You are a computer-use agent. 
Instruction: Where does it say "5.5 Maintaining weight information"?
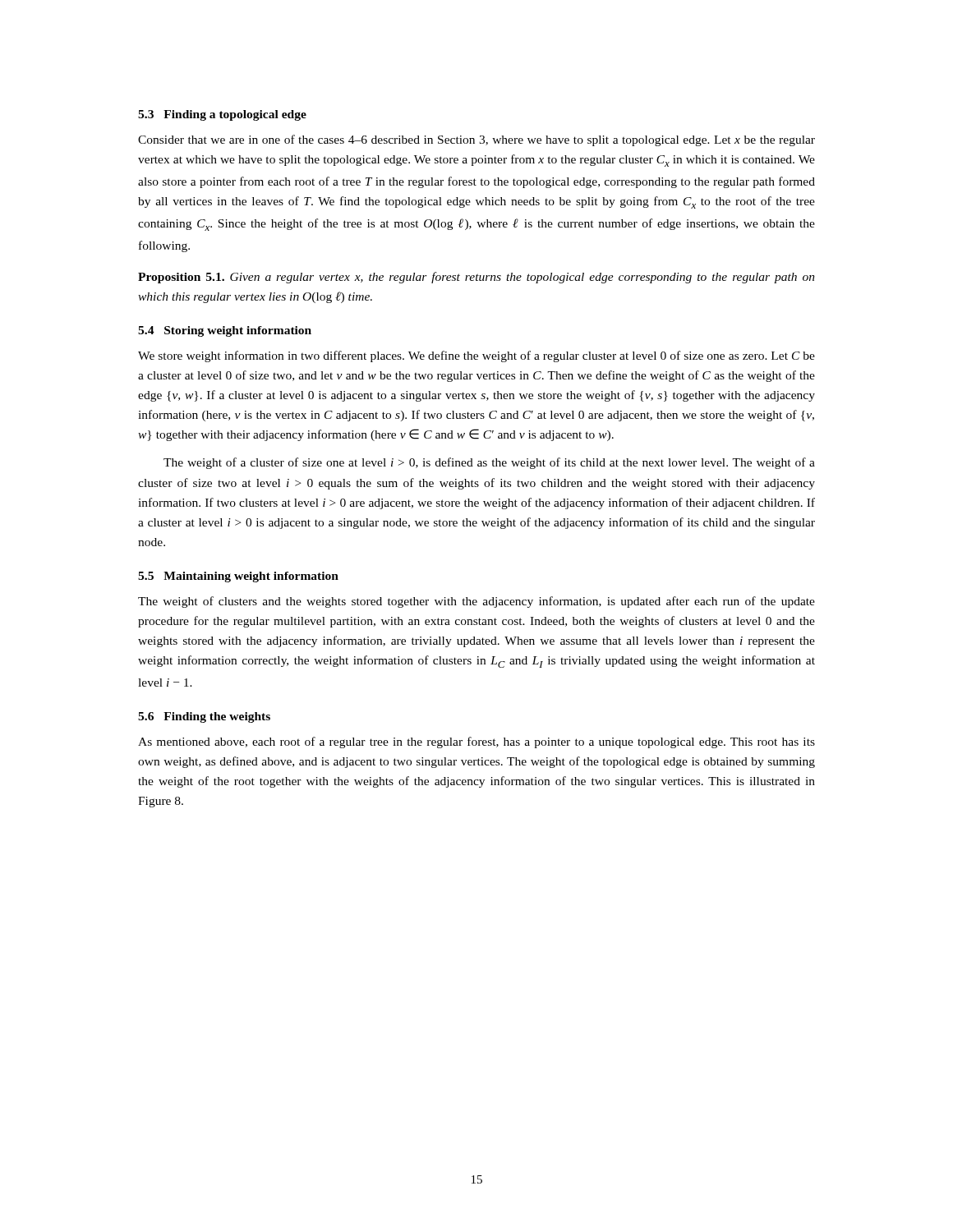[x=238, y=575]
